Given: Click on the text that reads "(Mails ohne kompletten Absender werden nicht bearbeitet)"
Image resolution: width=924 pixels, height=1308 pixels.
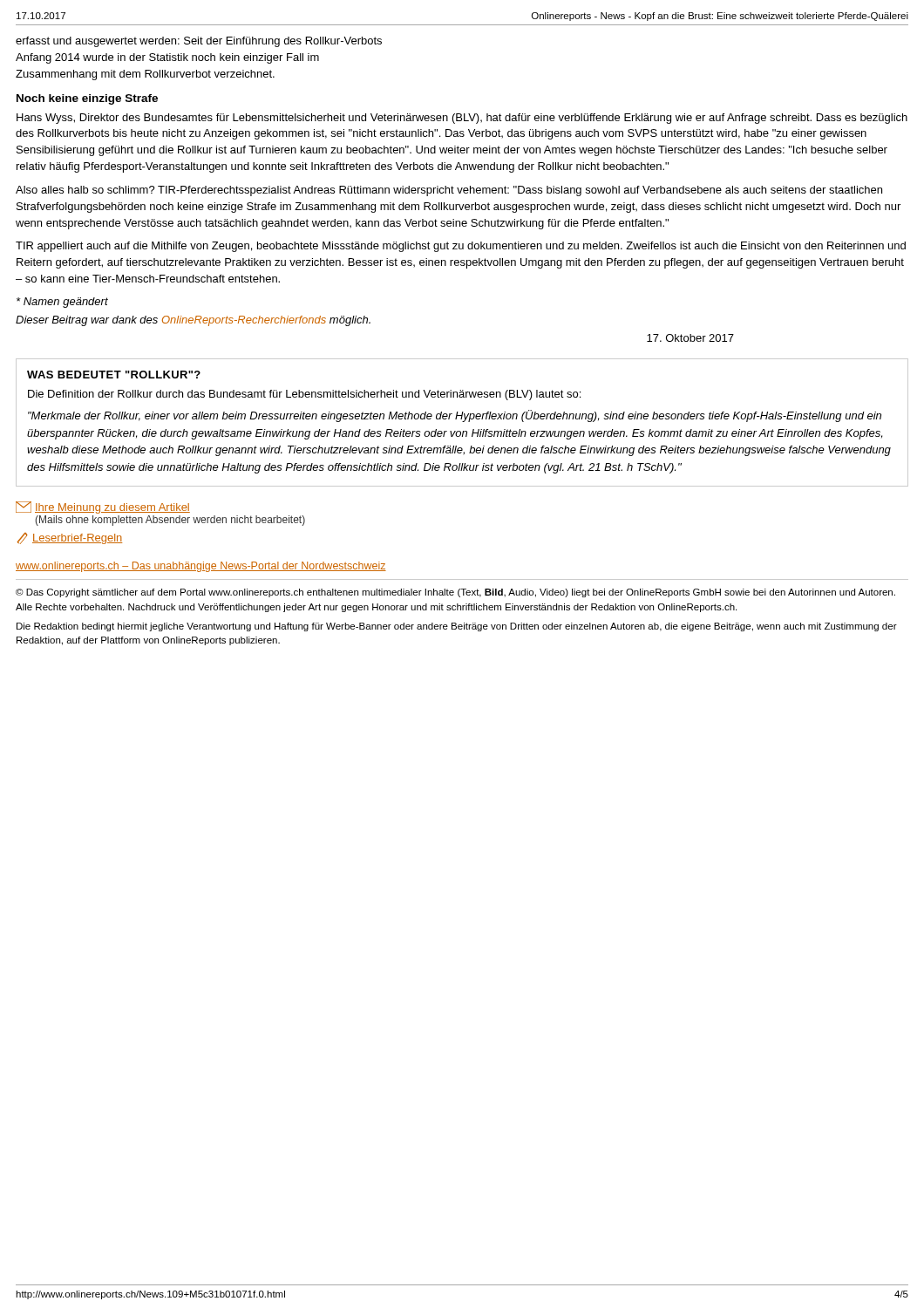Looking at the screenshot, I should point(170,520).
